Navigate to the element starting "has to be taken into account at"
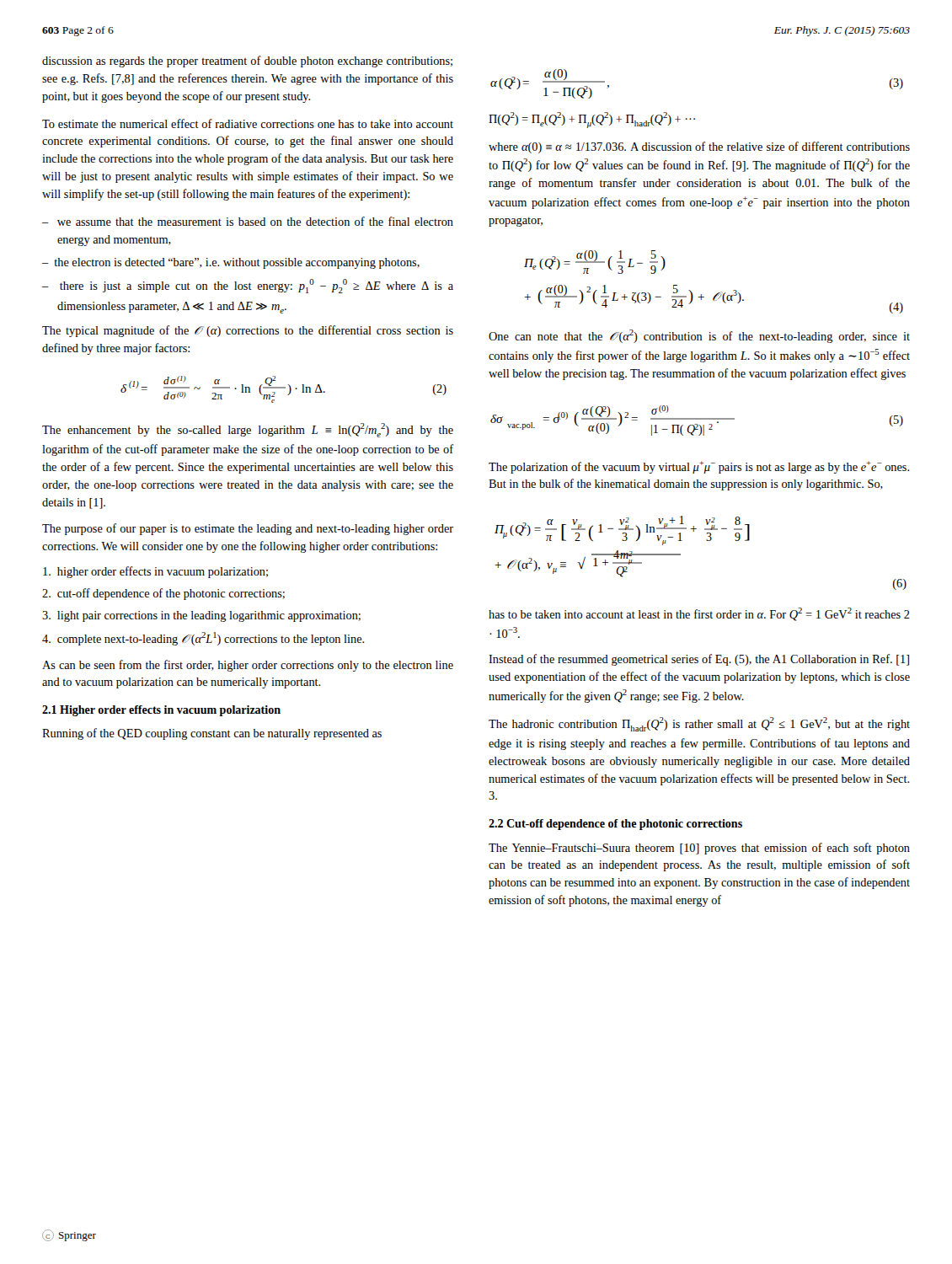The image size is (952, 1264). click(x=699, y=623)
